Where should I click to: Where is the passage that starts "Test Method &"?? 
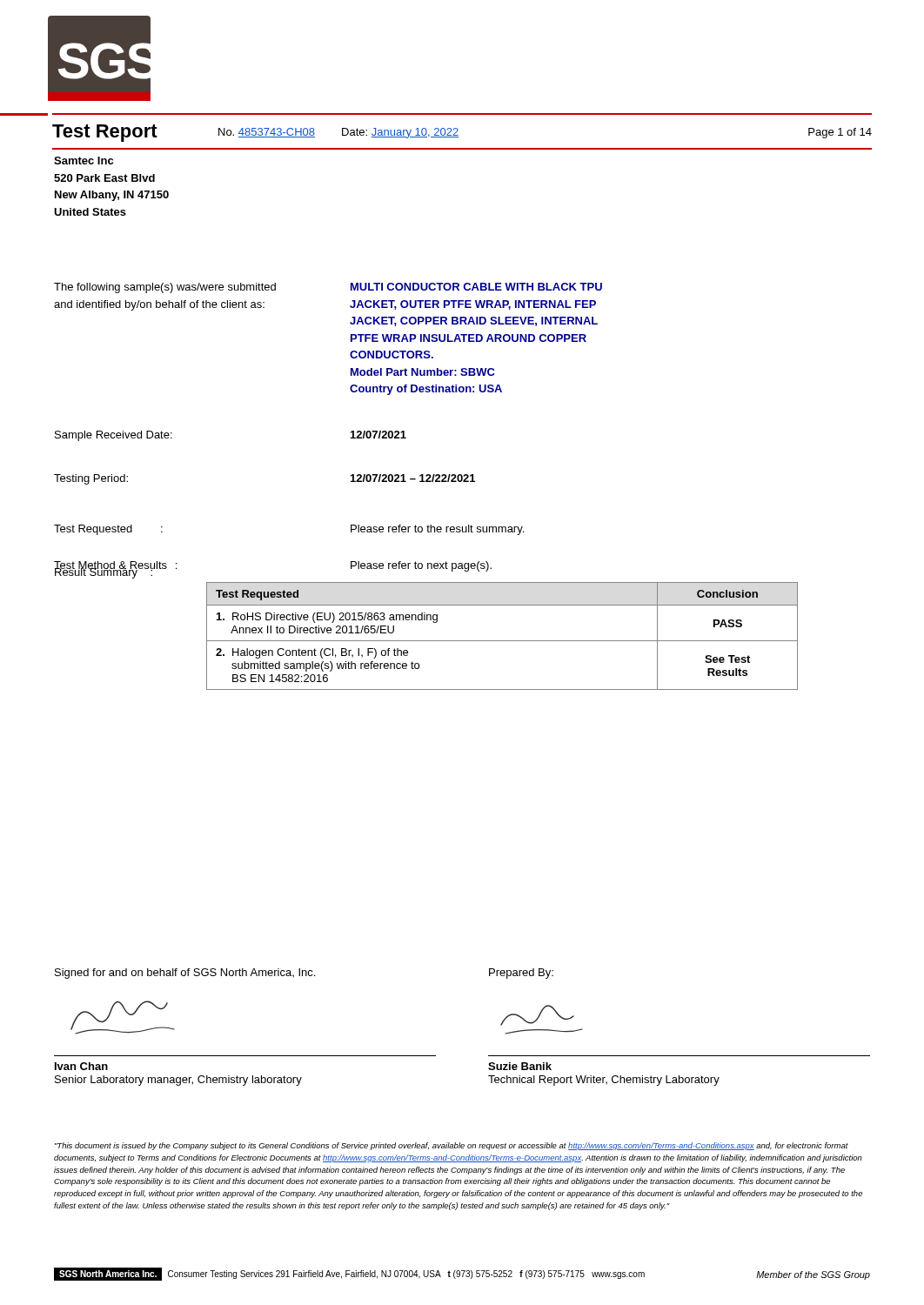point(462,565)
